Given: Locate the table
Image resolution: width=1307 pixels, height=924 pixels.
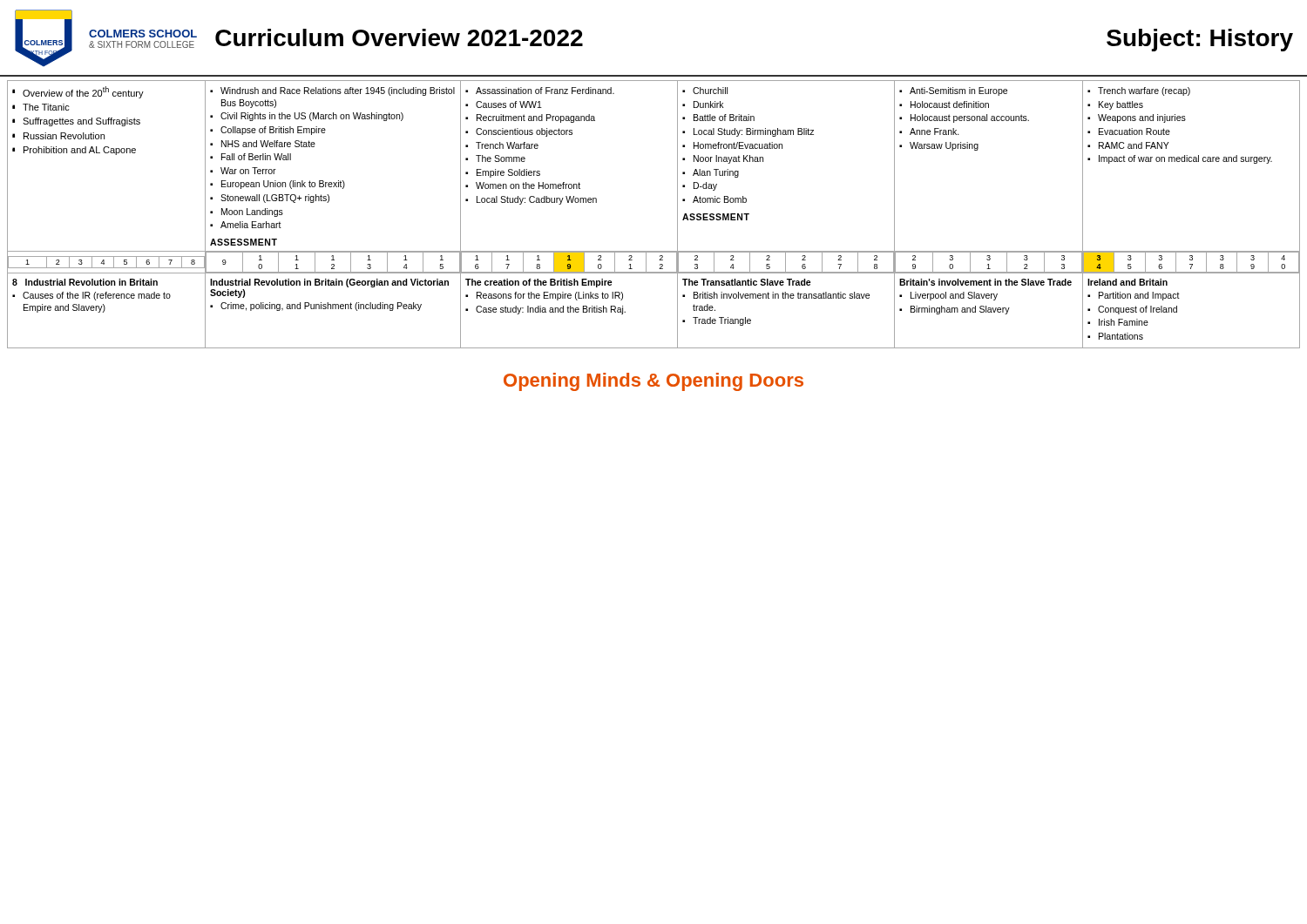Looking at the screenshot, I should pyautogui.click(x=654, y=214).
